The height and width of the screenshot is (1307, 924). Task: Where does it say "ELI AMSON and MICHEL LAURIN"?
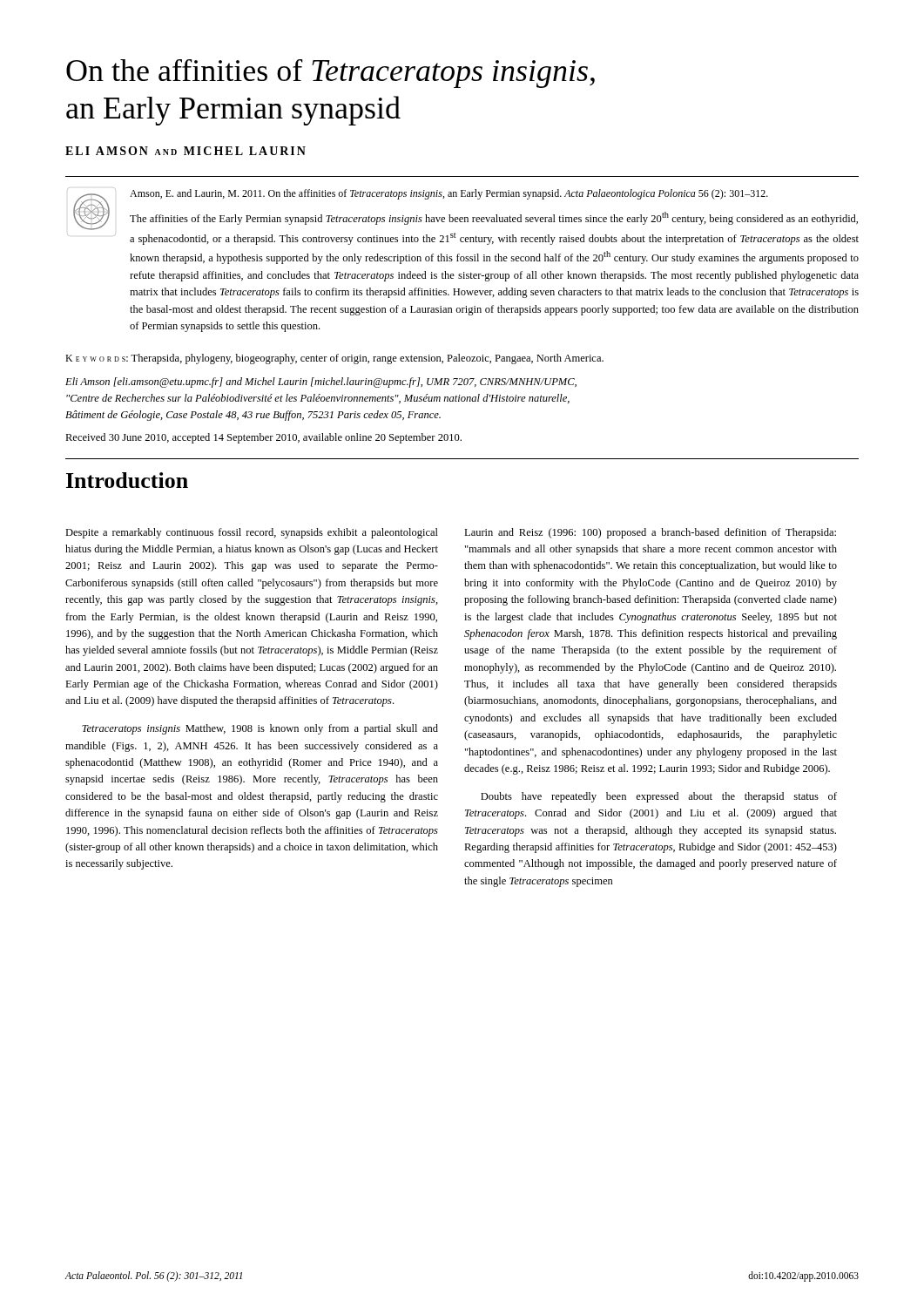(186, 151)
